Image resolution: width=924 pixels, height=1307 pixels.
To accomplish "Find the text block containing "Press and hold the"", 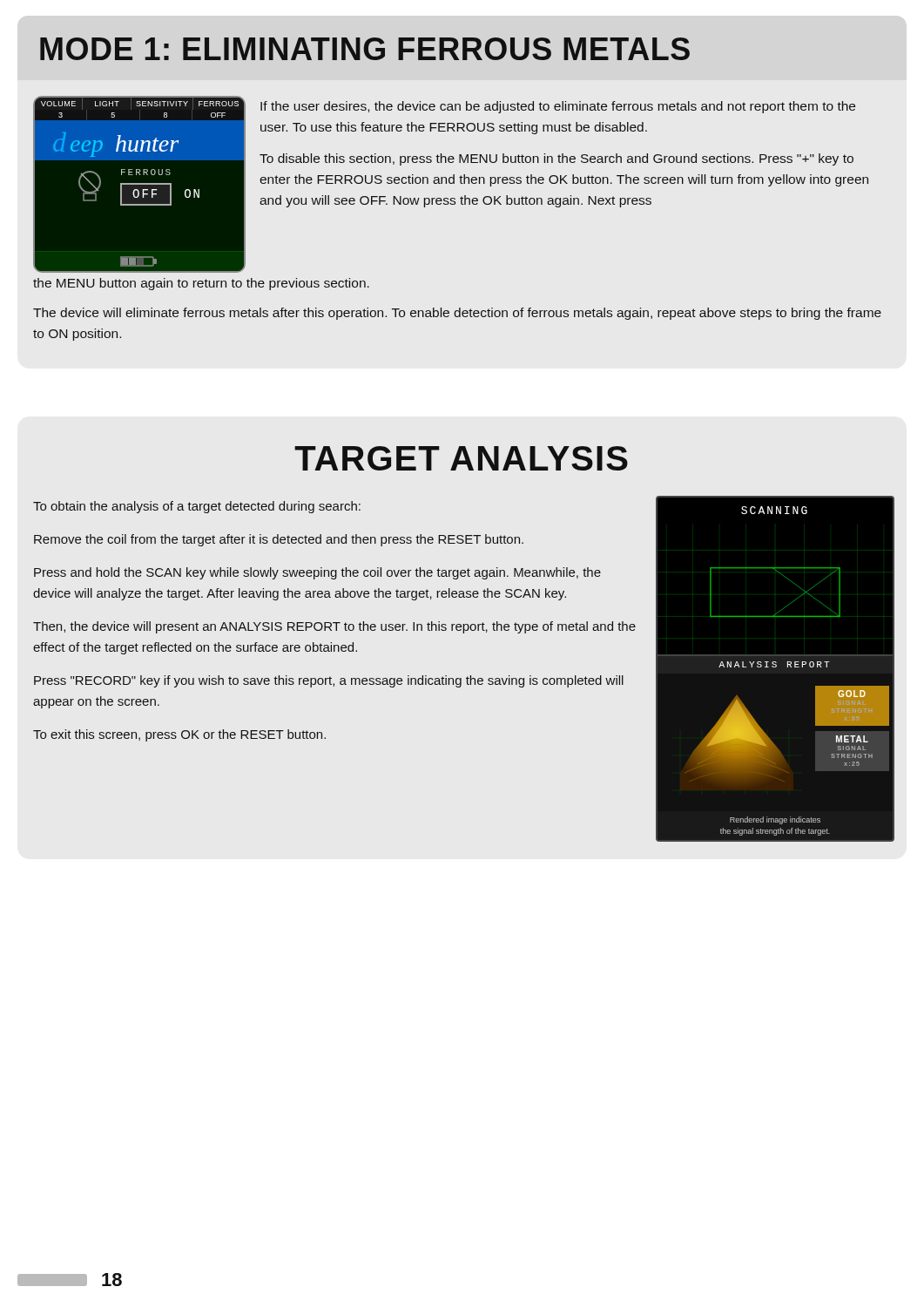I will (x=337, y=583).
